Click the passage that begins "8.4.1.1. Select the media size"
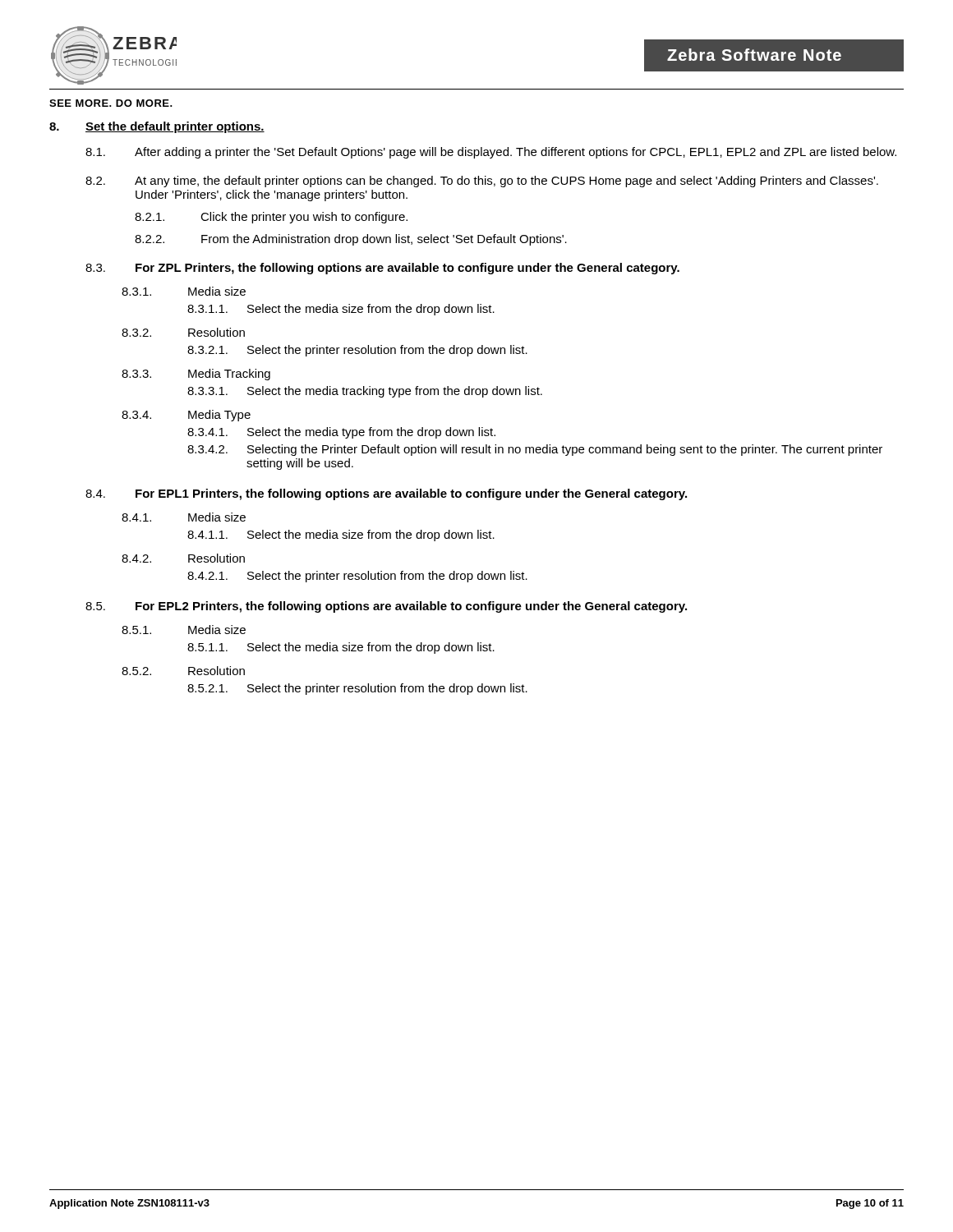 point(341,534)
